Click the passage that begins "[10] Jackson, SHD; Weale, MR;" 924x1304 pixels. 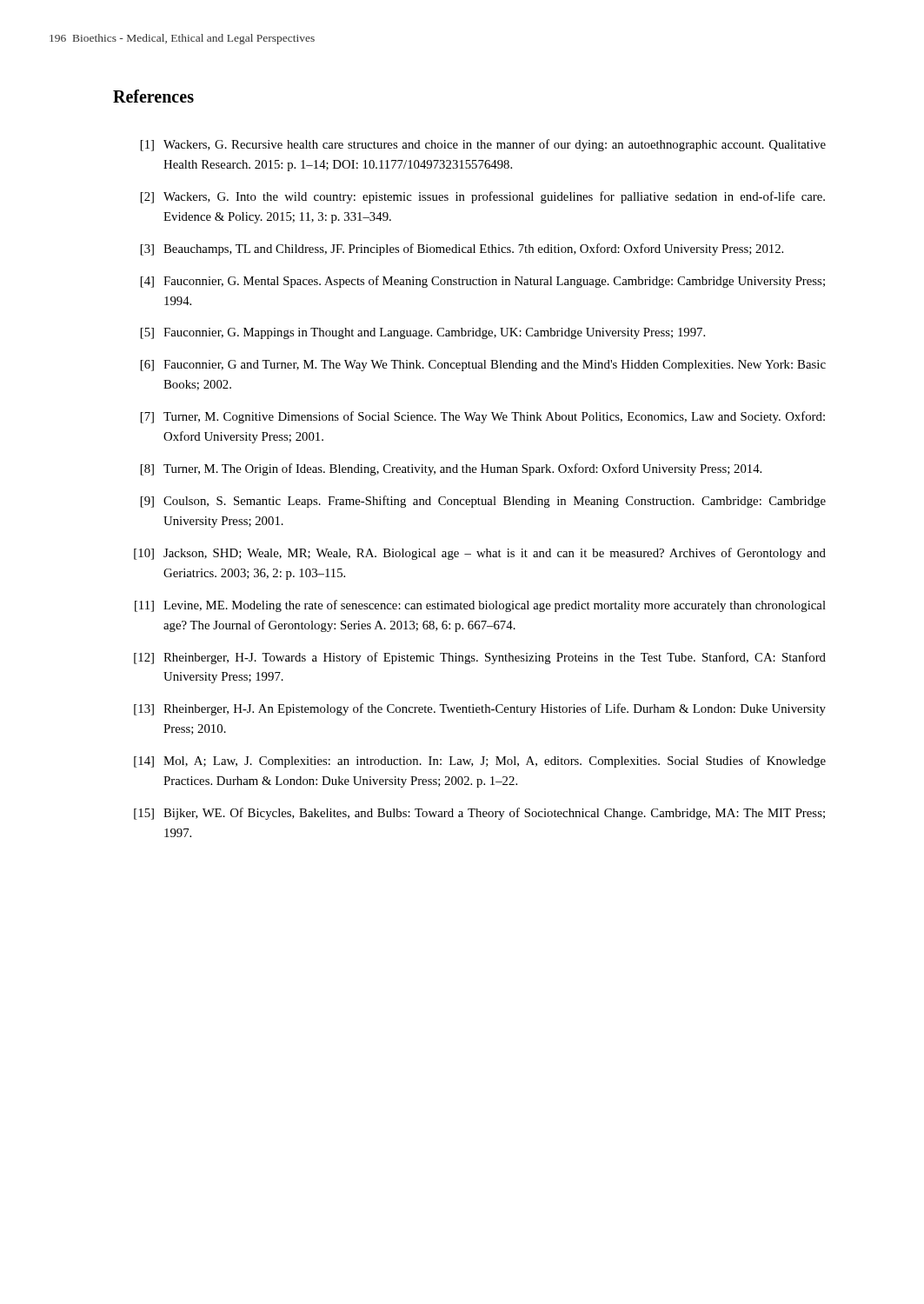pyautogui.click(x=469, y=563)
